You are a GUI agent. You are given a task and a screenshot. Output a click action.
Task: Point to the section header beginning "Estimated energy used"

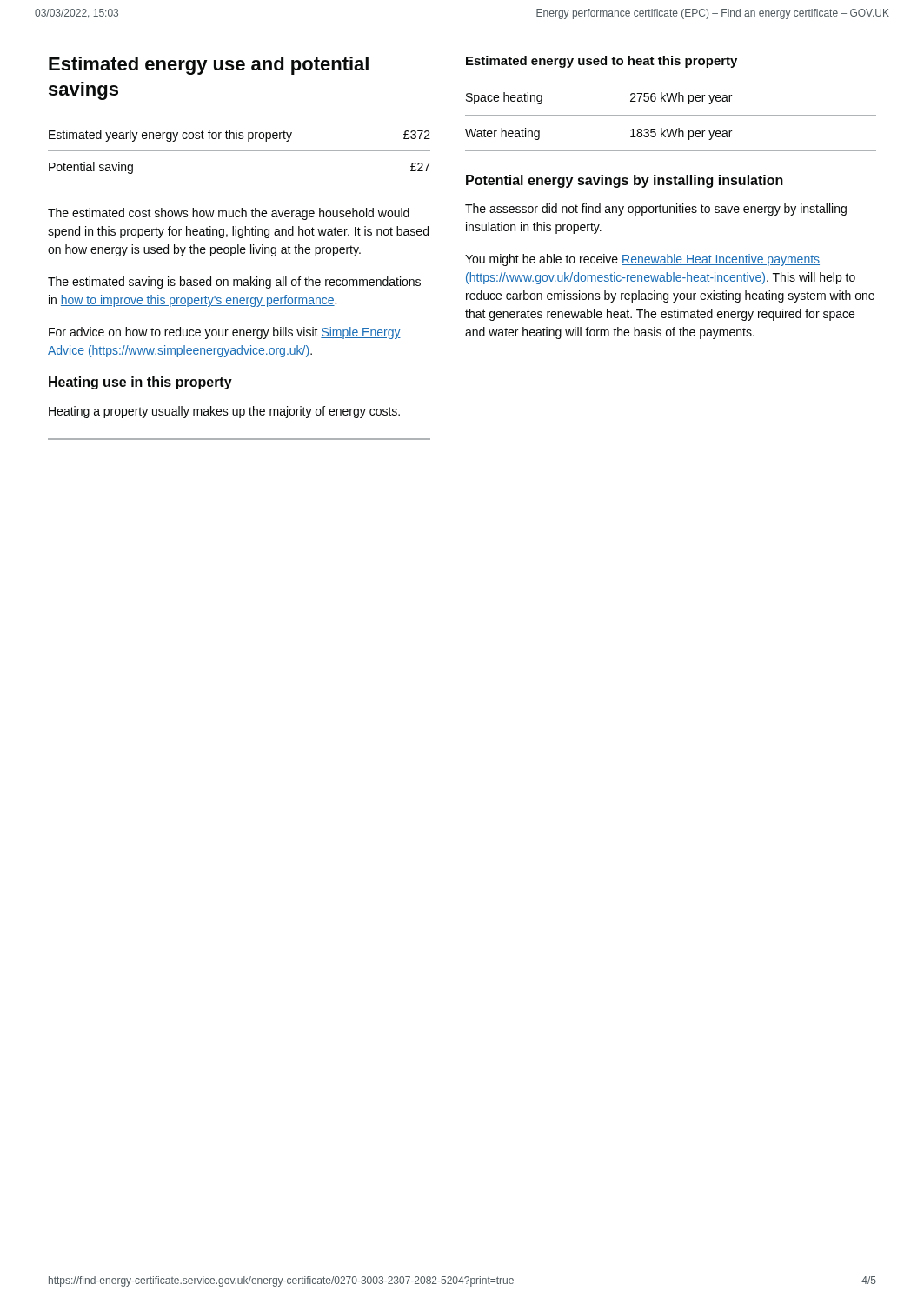coord(671,61)
